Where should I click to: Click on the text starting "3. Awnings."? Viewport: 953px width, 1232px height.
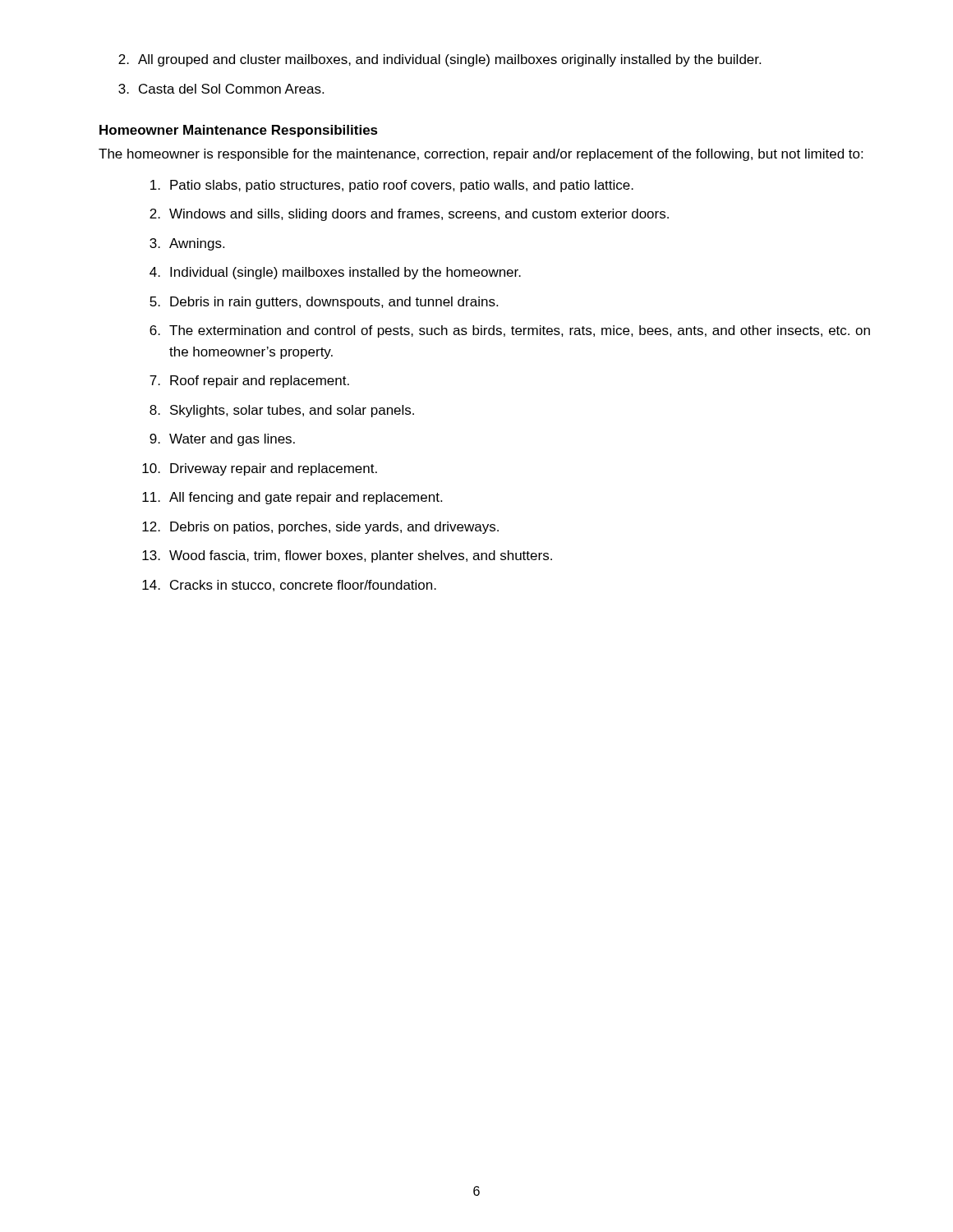coord(187,244)
